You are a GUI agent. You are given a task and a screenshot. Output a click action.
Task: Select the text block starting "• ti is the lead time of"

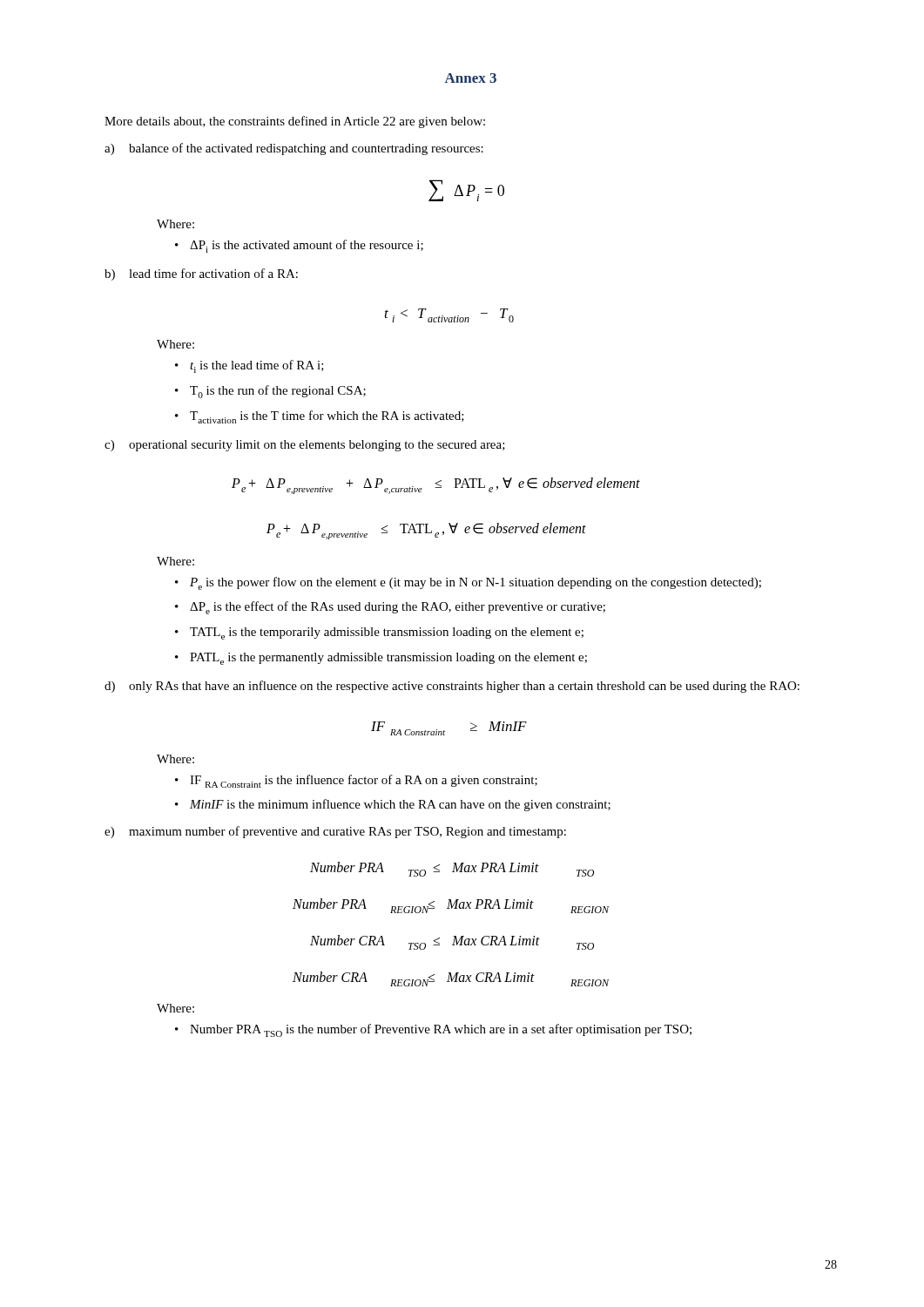[x=249, y=367]
